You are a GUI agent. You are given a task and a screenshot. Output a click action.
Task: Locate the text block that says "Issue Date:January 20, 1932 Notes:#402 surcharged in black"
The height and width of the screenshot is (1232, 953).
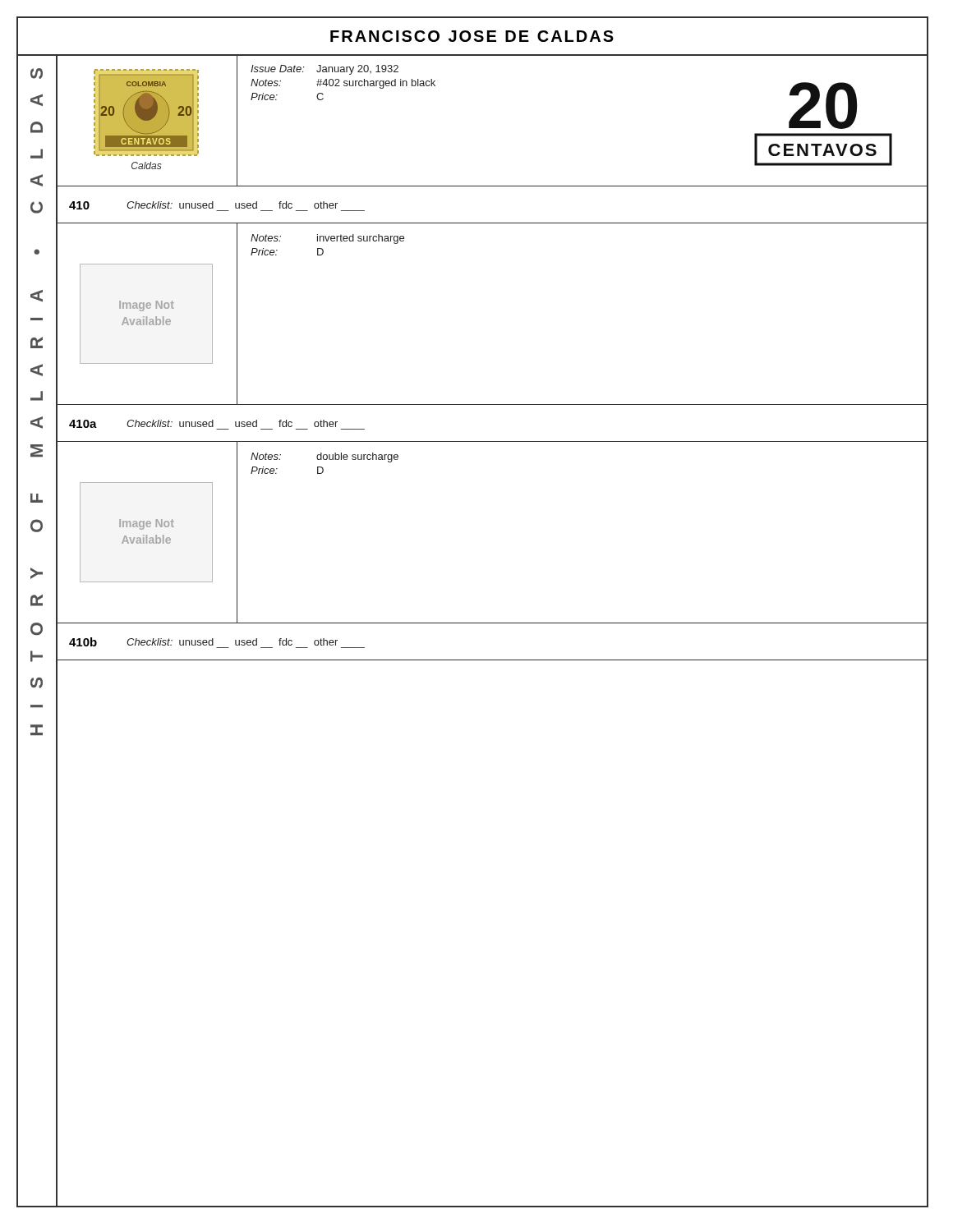pos(325,70)
